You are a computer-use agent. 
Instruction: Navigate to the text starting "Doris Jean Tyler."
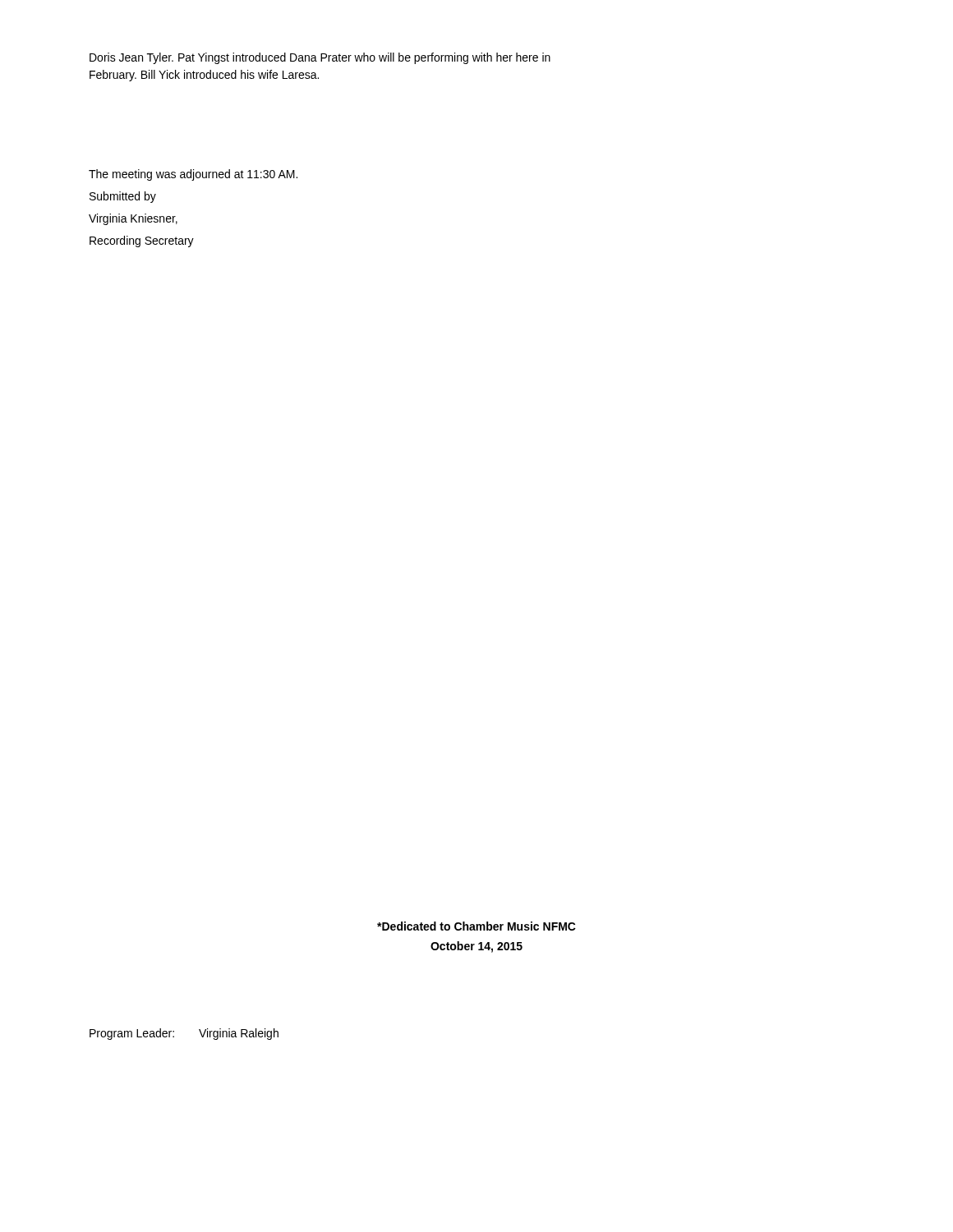[x=320, y=66]
